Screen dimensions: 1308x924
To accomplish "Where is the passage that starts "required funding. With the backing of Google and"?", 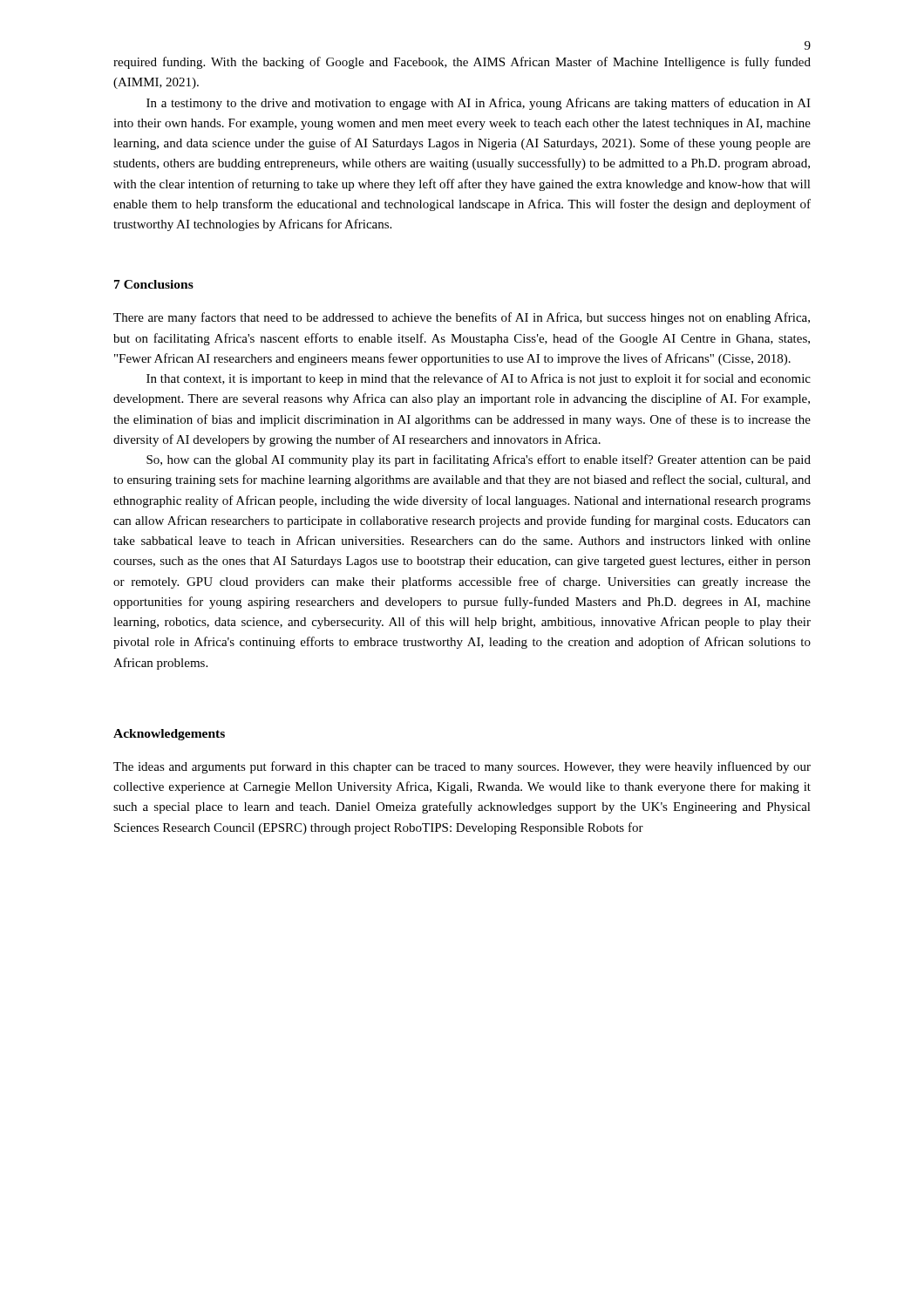I will 462,144.
